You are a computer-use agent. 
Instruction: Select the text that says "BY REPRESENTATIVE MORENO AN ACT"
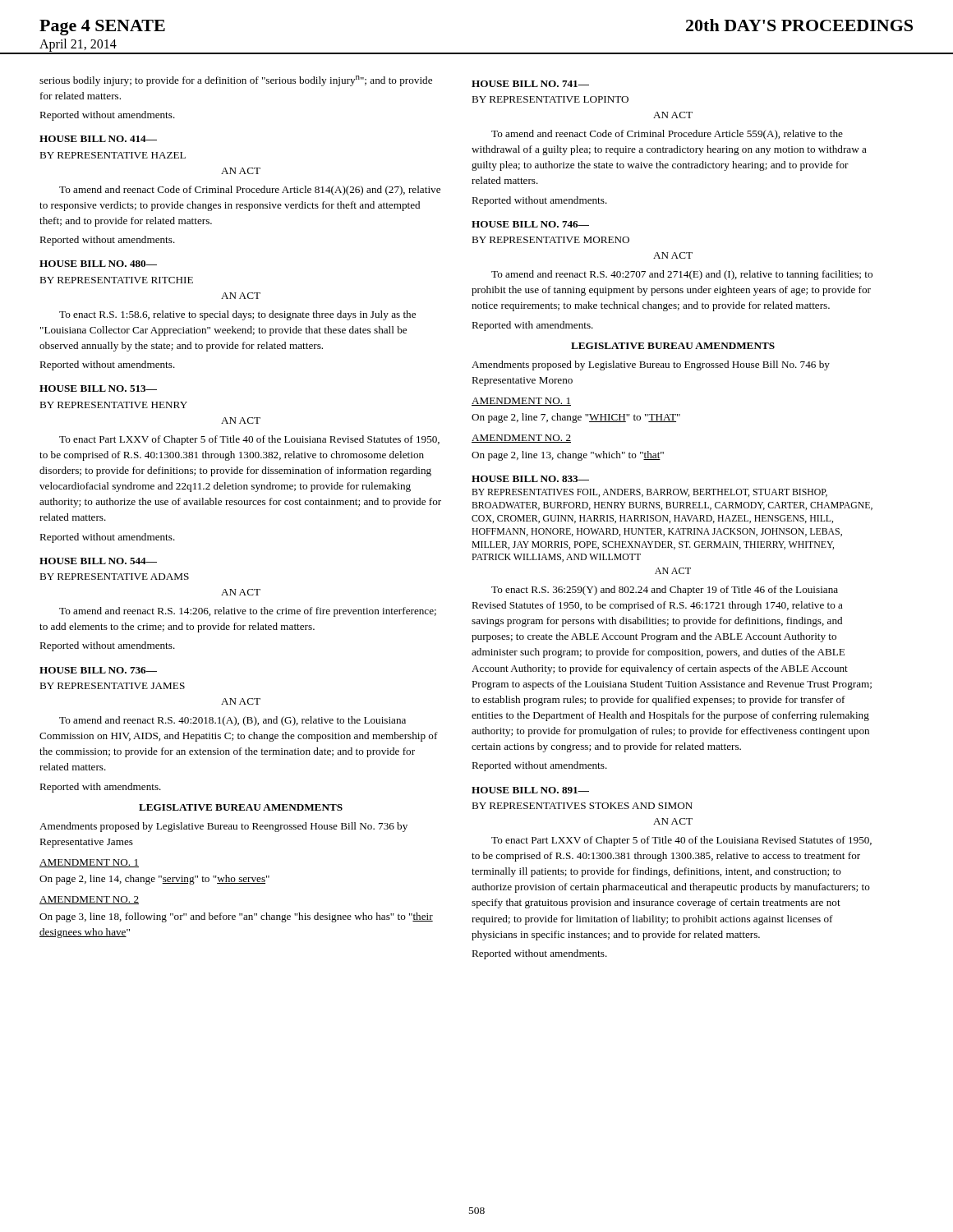click(673, 247)
